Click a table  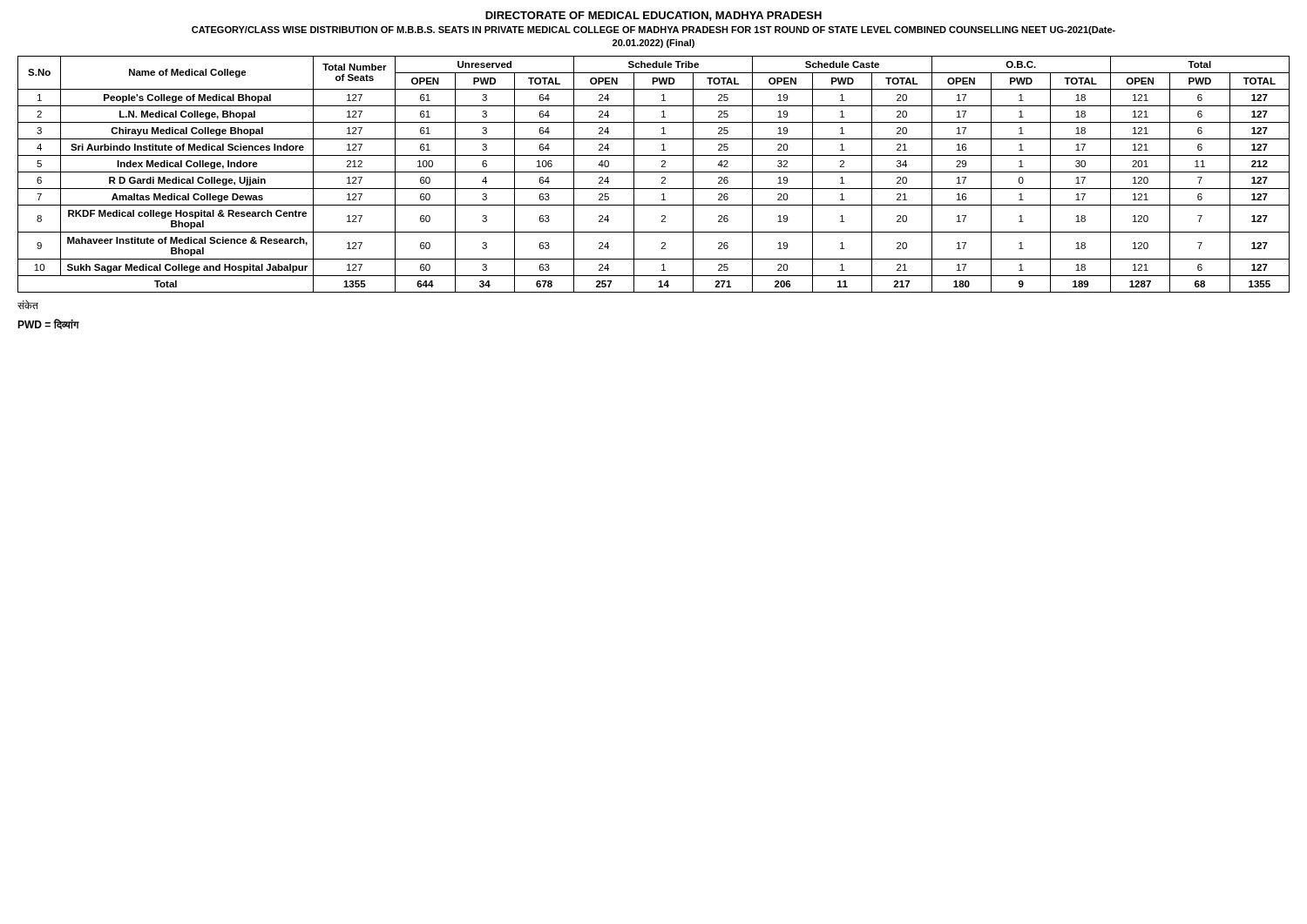pos(654,174)
